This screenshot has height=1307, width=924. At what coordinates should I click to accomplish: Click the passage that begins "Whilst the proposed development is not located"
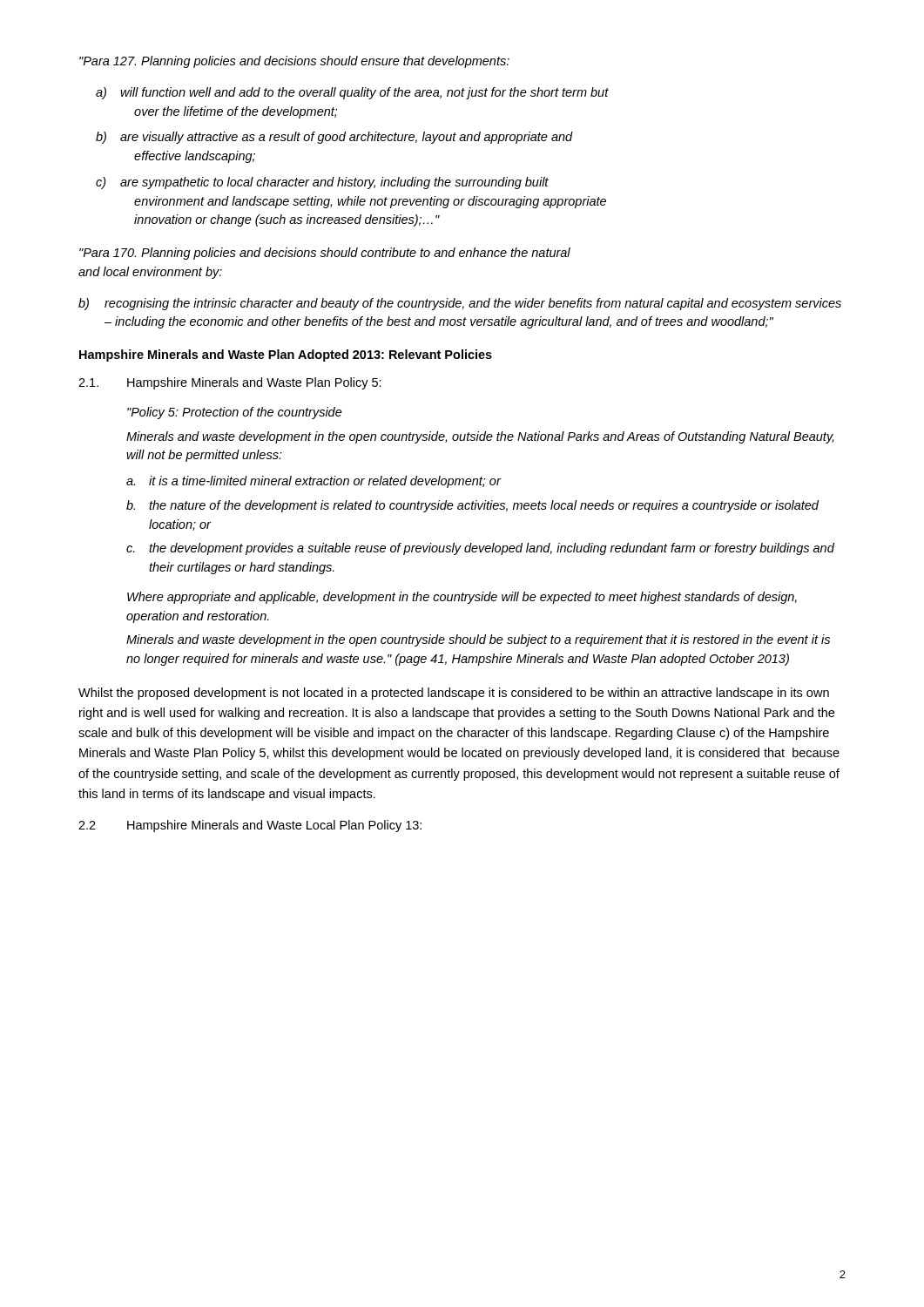coord(459,743)
